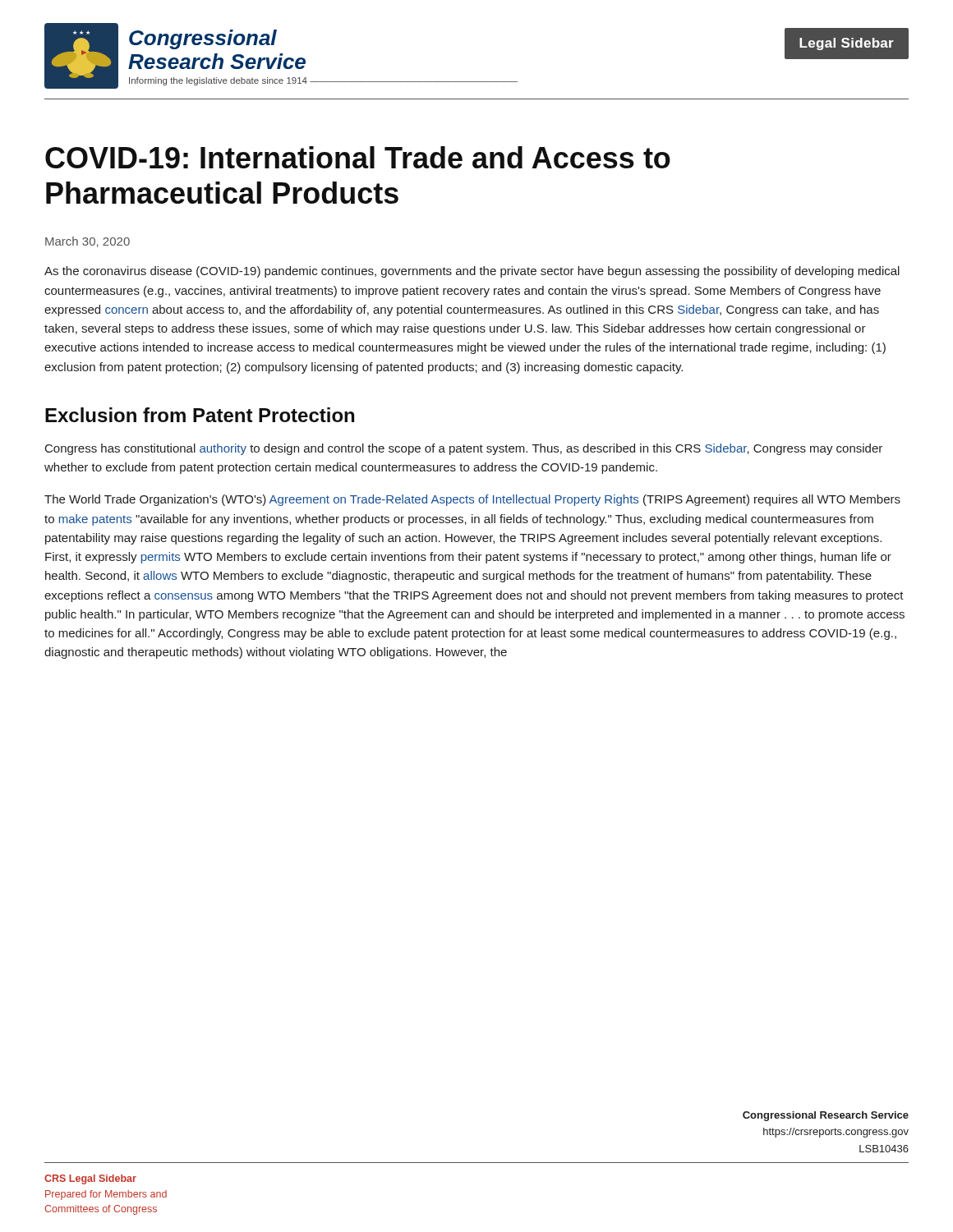953x1232 pixels.
Task: Select the block starting "COVID-19: International Trade"
Action: pyautogui.click(x=358, y=176)
